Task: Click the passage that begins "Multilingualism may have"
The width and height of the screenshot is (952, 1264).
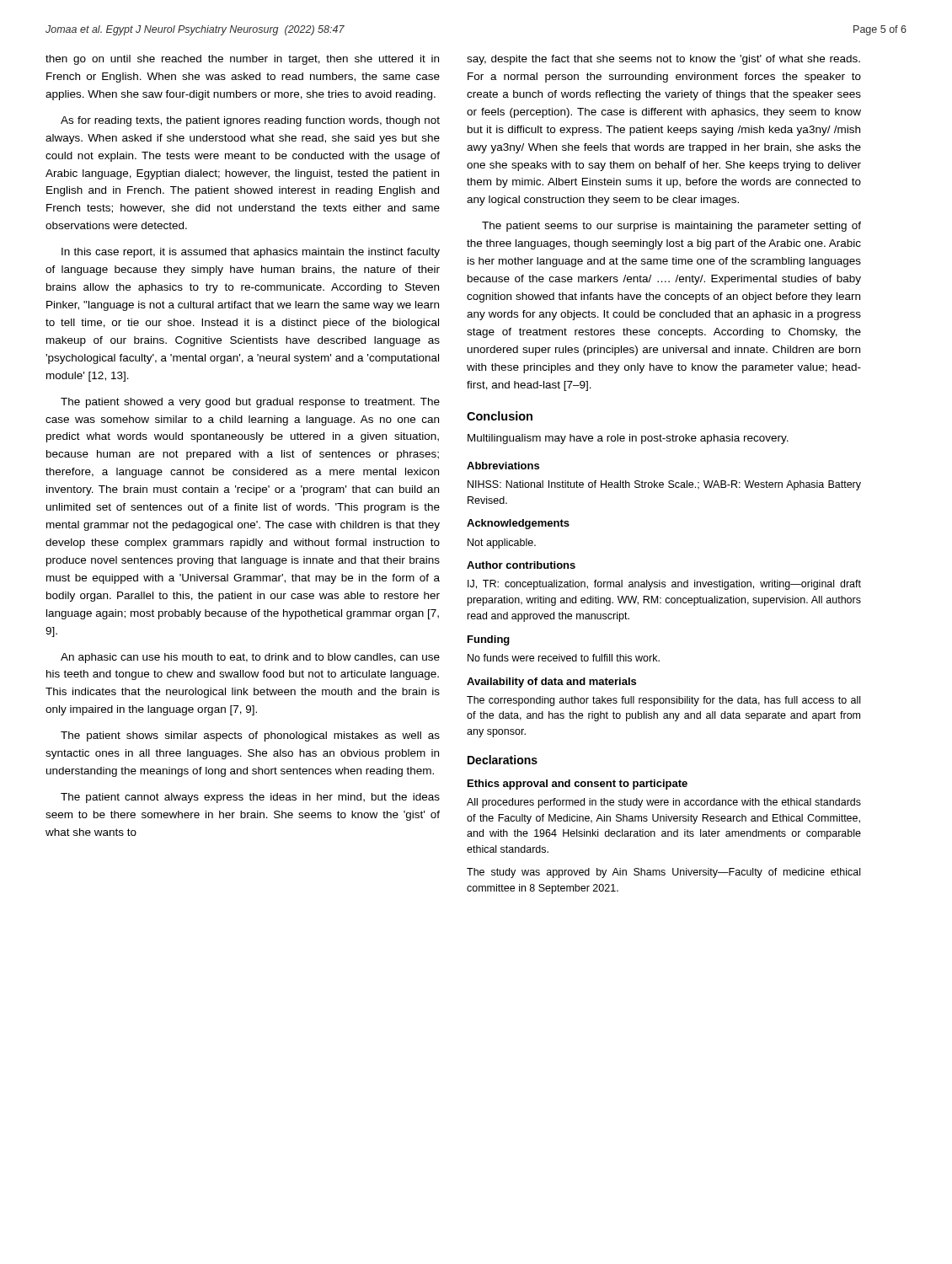Action: point(664,438)
